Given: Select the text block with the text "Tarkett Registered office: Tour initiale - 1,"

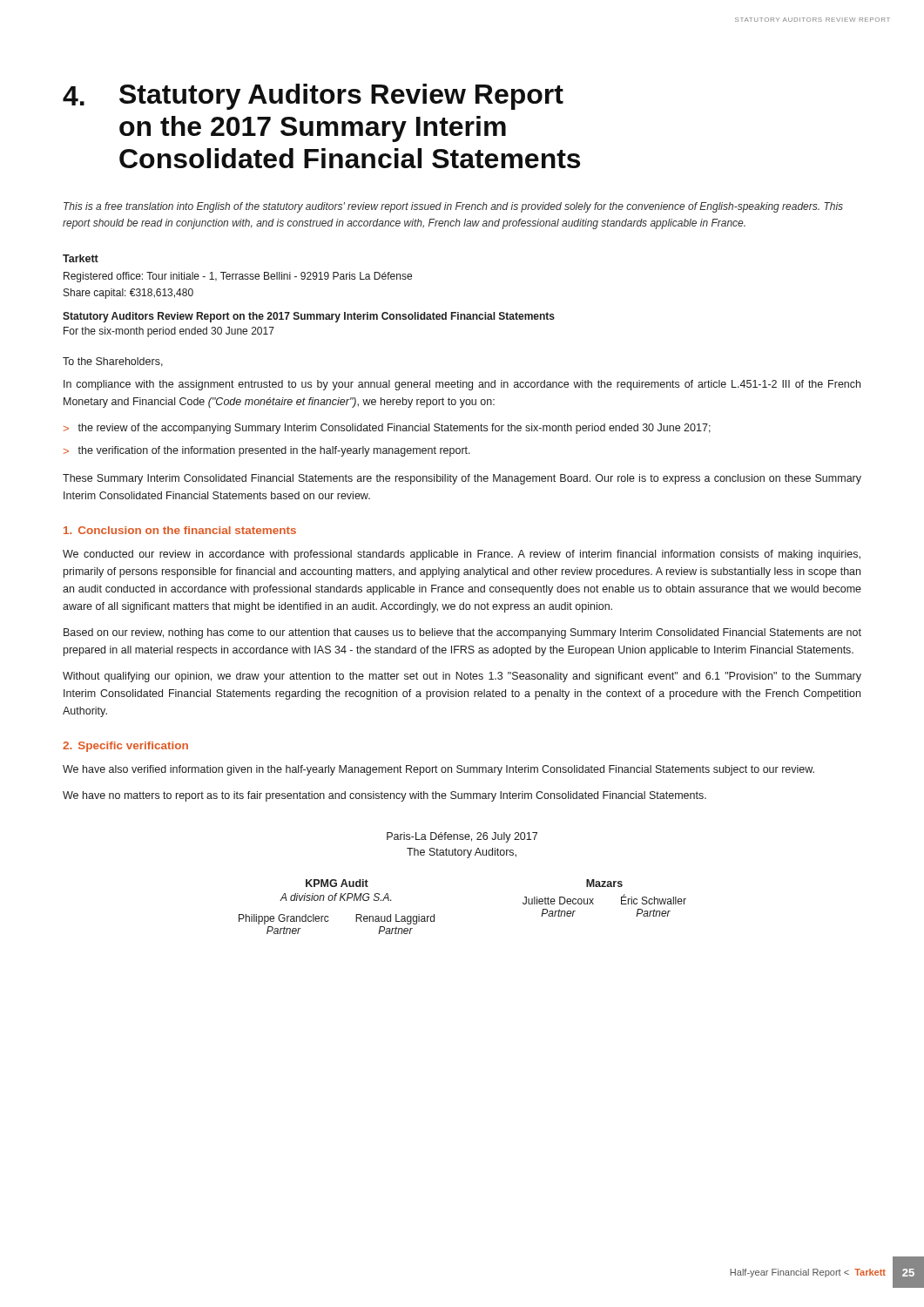Looking at the screenshot, I should click(81, 258).
